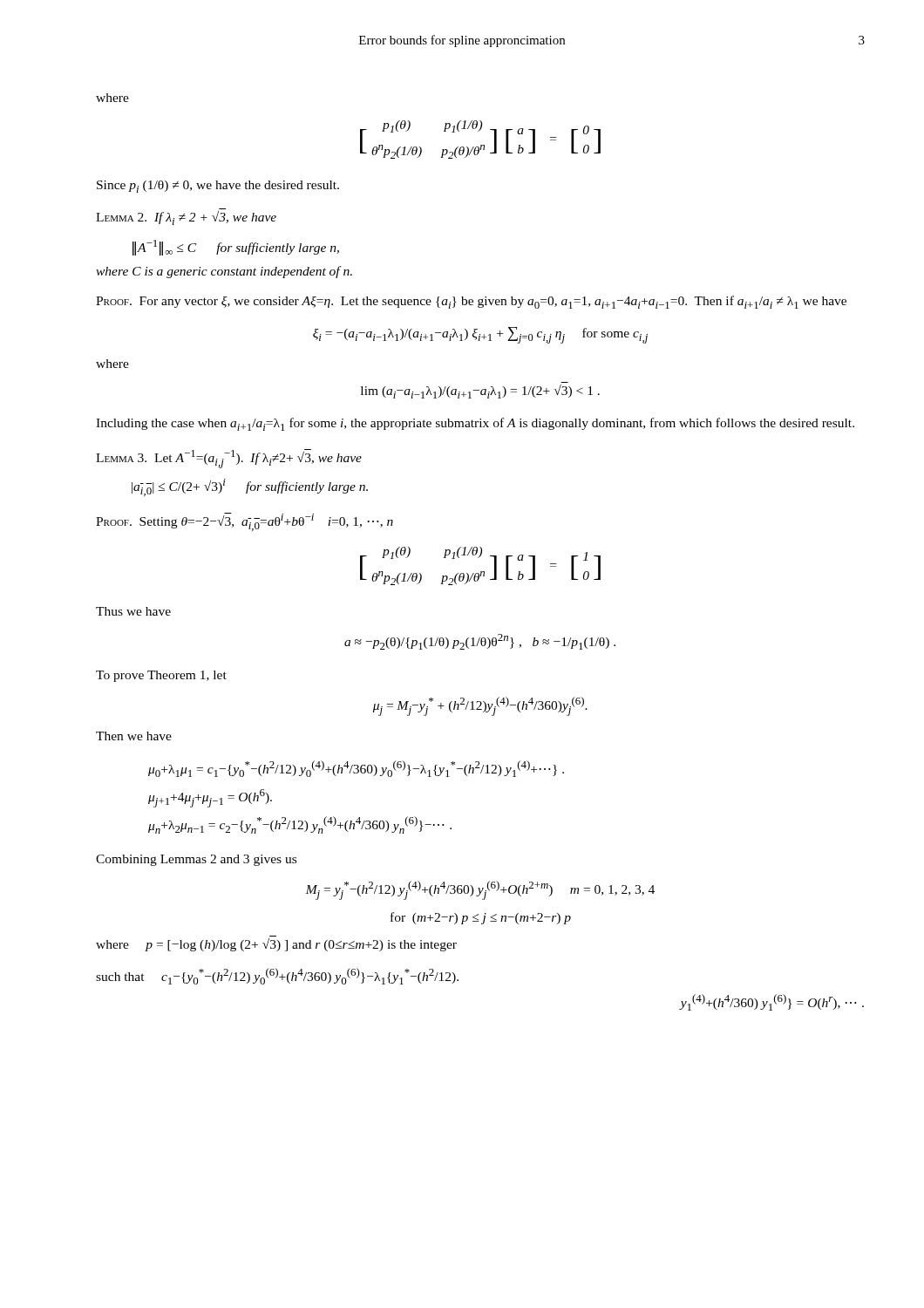This screenshot has width=924, height=1308.
Task: Where is the formula that starts "for (m+2−r) p ≤ j"?
Action: (480, 917)
